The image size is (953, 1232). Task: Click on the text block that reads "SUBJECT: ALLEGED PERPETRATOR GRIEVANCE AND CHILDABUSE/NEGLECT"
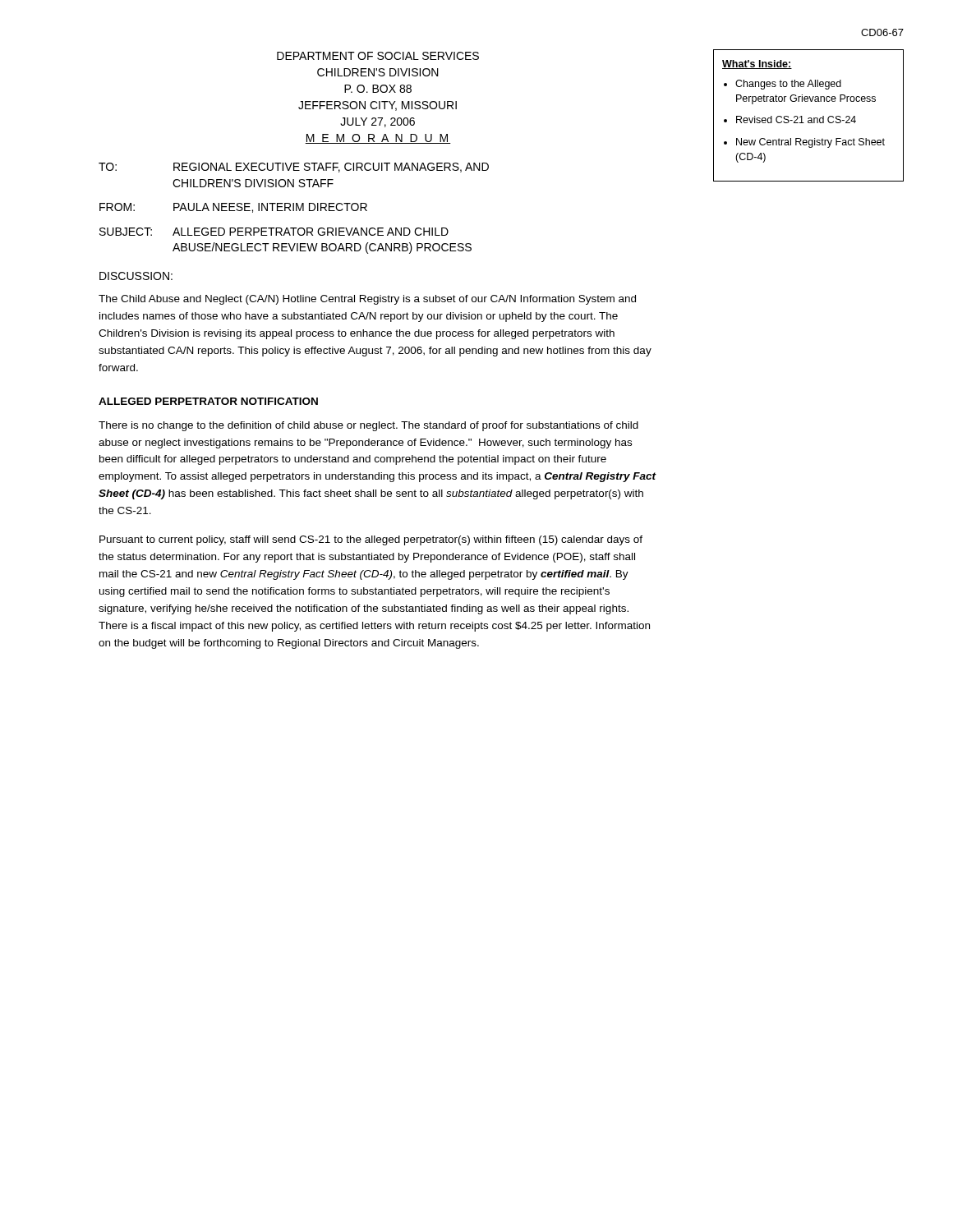point(378,240)
